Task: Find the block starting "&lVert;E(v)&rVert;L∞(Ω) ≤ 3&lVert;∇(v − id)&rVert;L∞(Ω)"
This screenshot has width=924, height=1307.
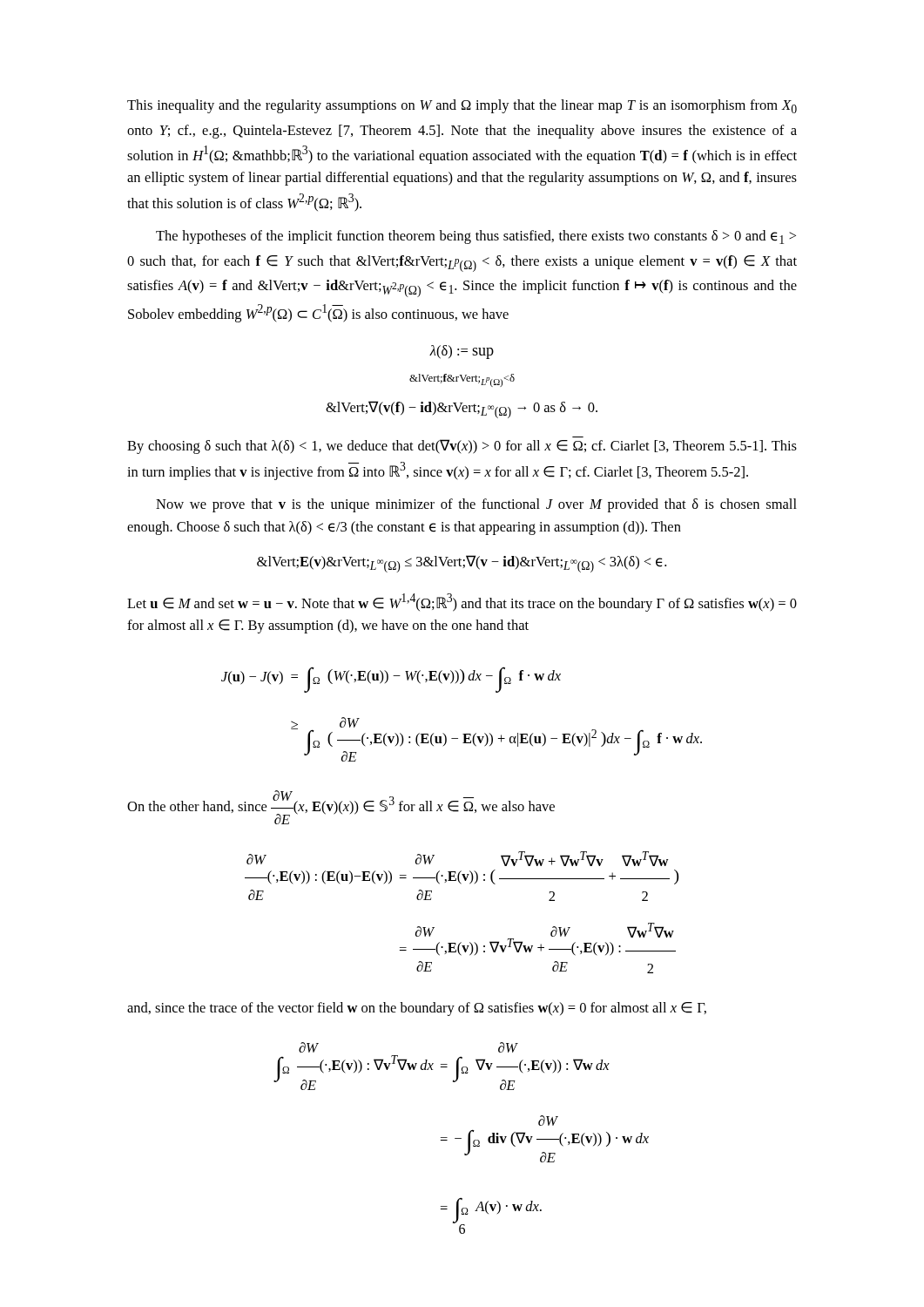Action: pyautogui.click(x=462, y=563)
